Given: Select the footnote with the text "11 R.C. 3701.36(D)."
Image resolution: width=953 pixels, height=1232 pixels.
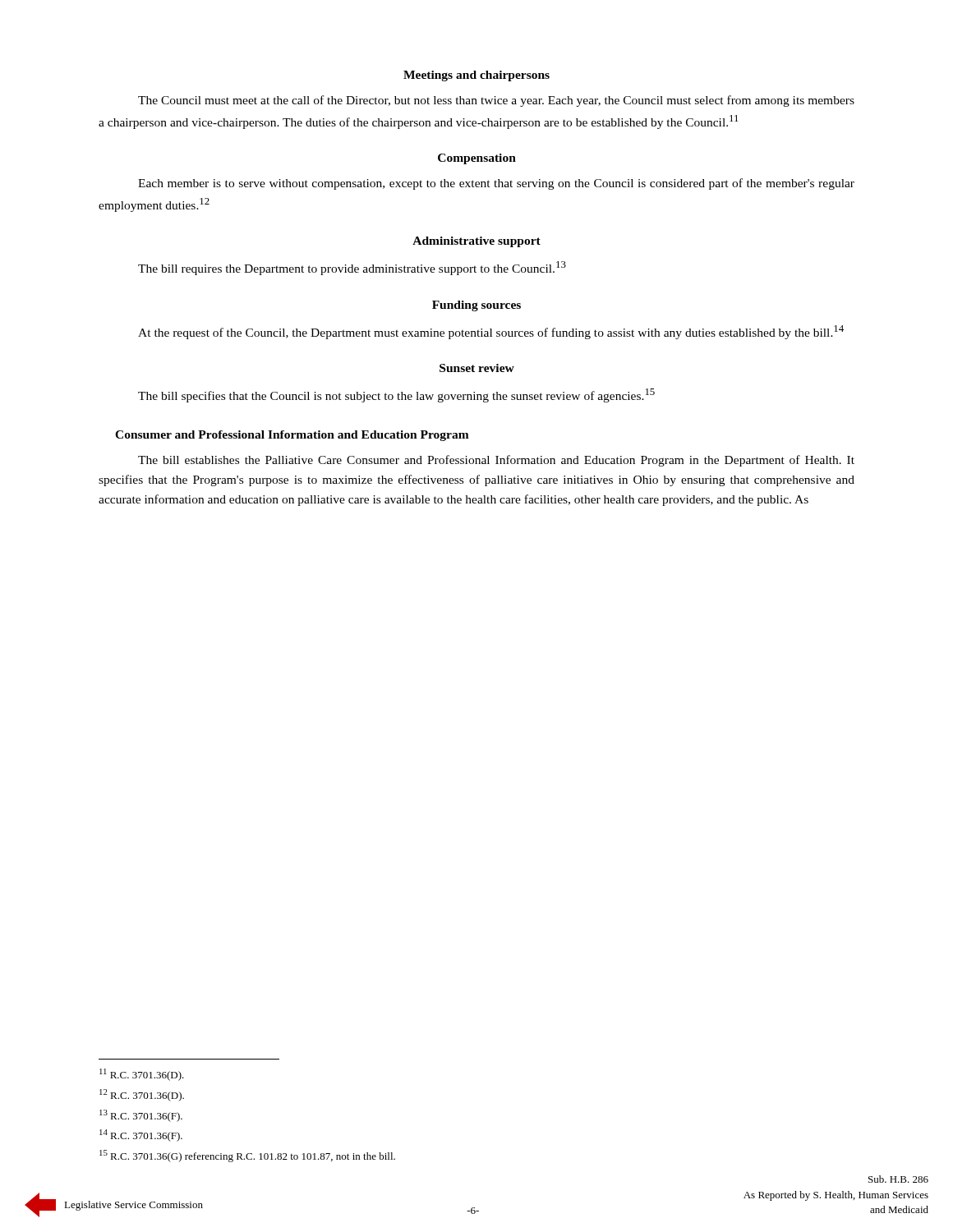Looking at the screenshot, I should [141, 1074].
